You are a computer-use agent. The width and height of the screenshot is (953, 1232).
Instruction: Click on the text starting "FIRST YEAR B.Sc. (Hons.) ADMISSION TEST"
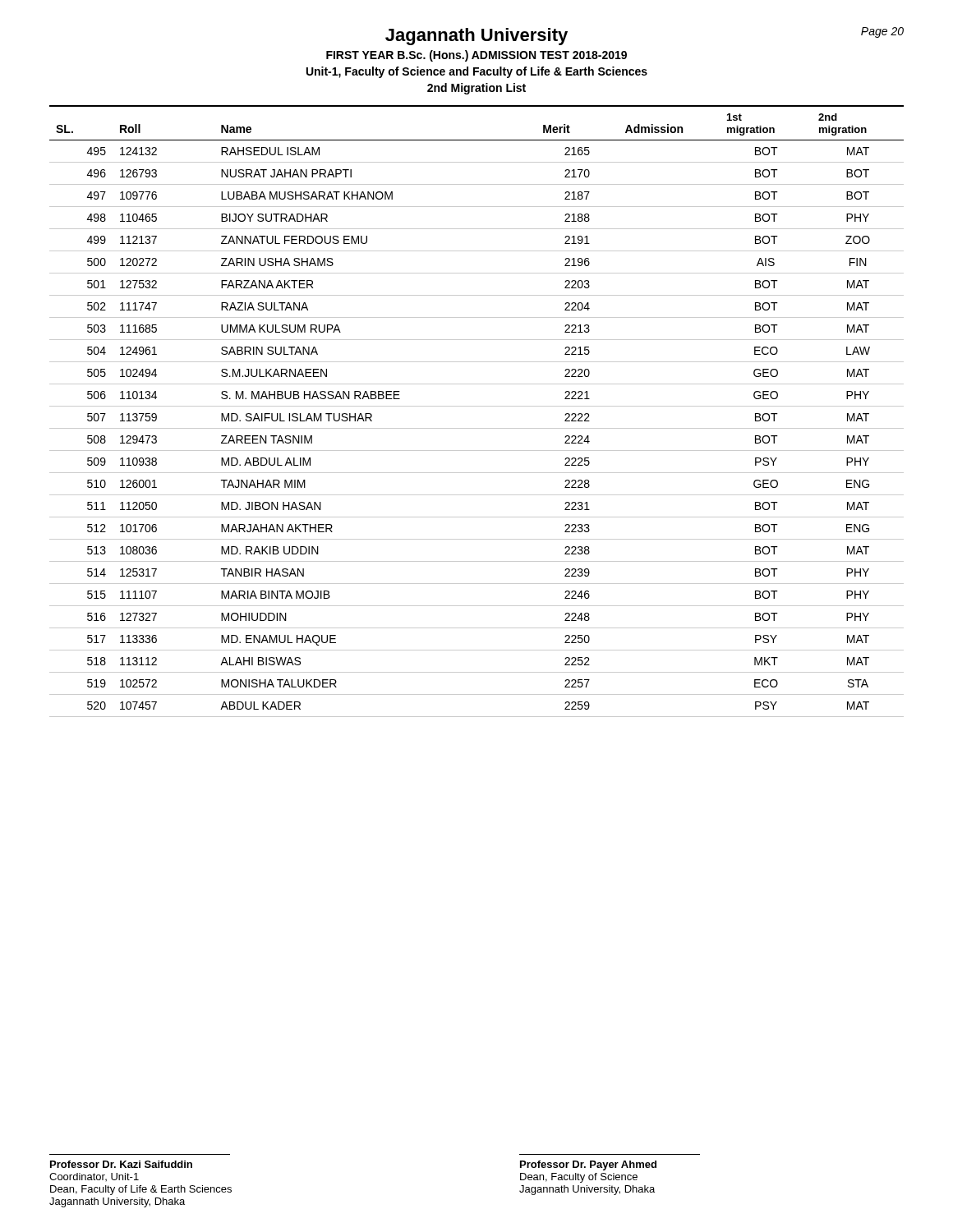pos(476,55)
